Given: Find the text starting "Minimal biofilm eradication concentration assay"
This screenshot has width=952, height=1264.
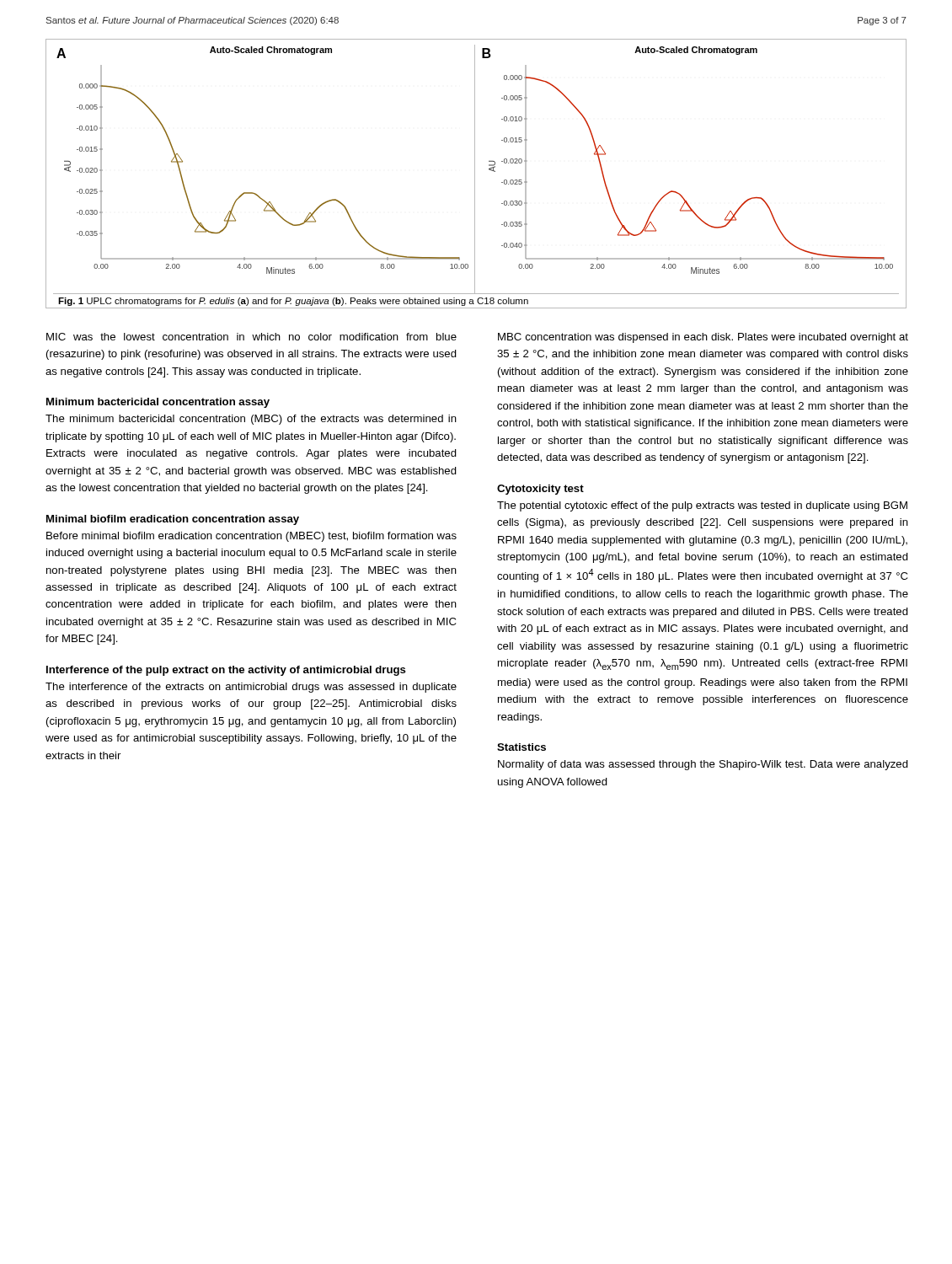Looking at the screenshot, I should click(172, 518).
